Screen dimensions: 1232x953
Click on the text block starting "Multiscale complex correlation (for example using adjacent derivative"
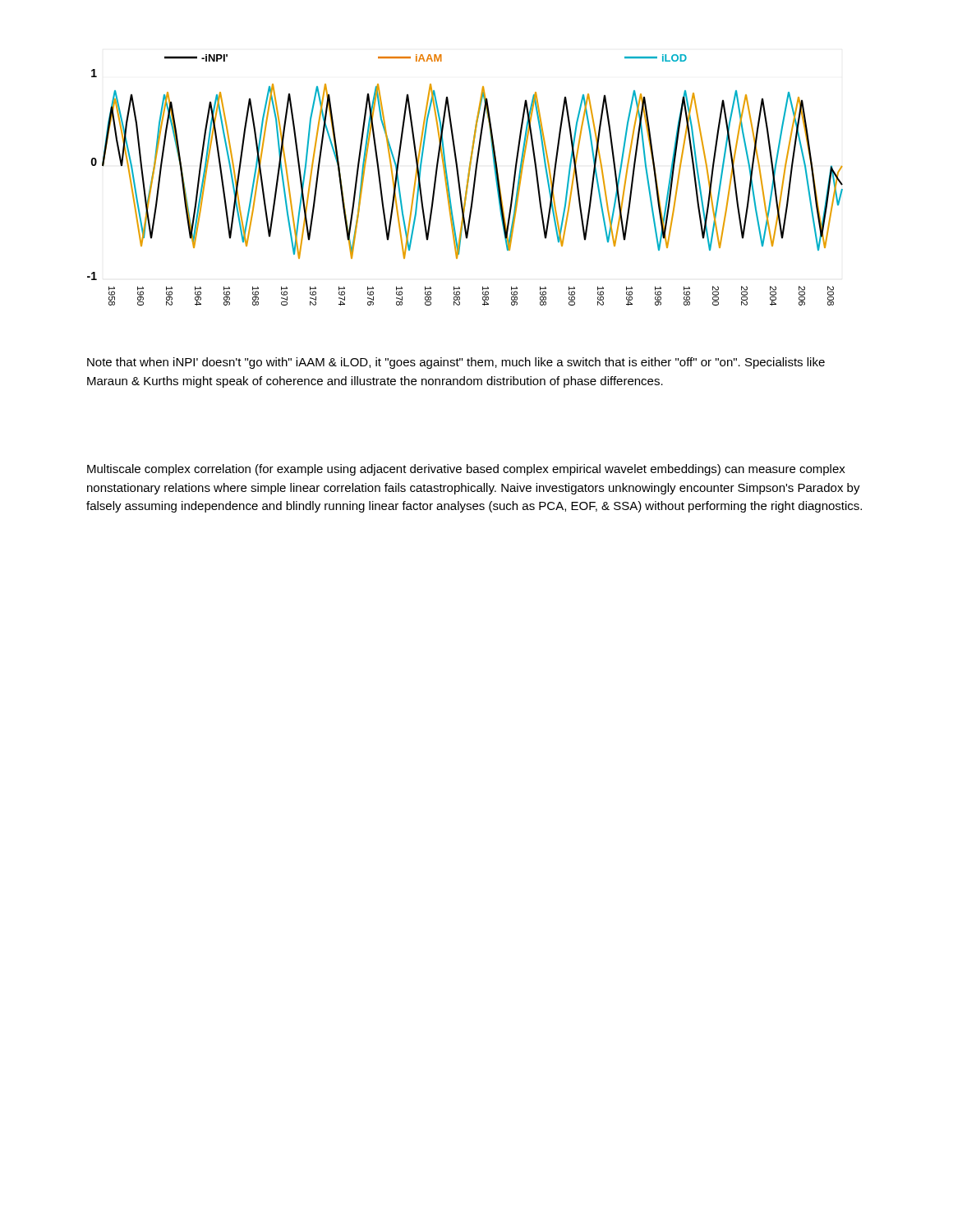[x=475, y=487]
